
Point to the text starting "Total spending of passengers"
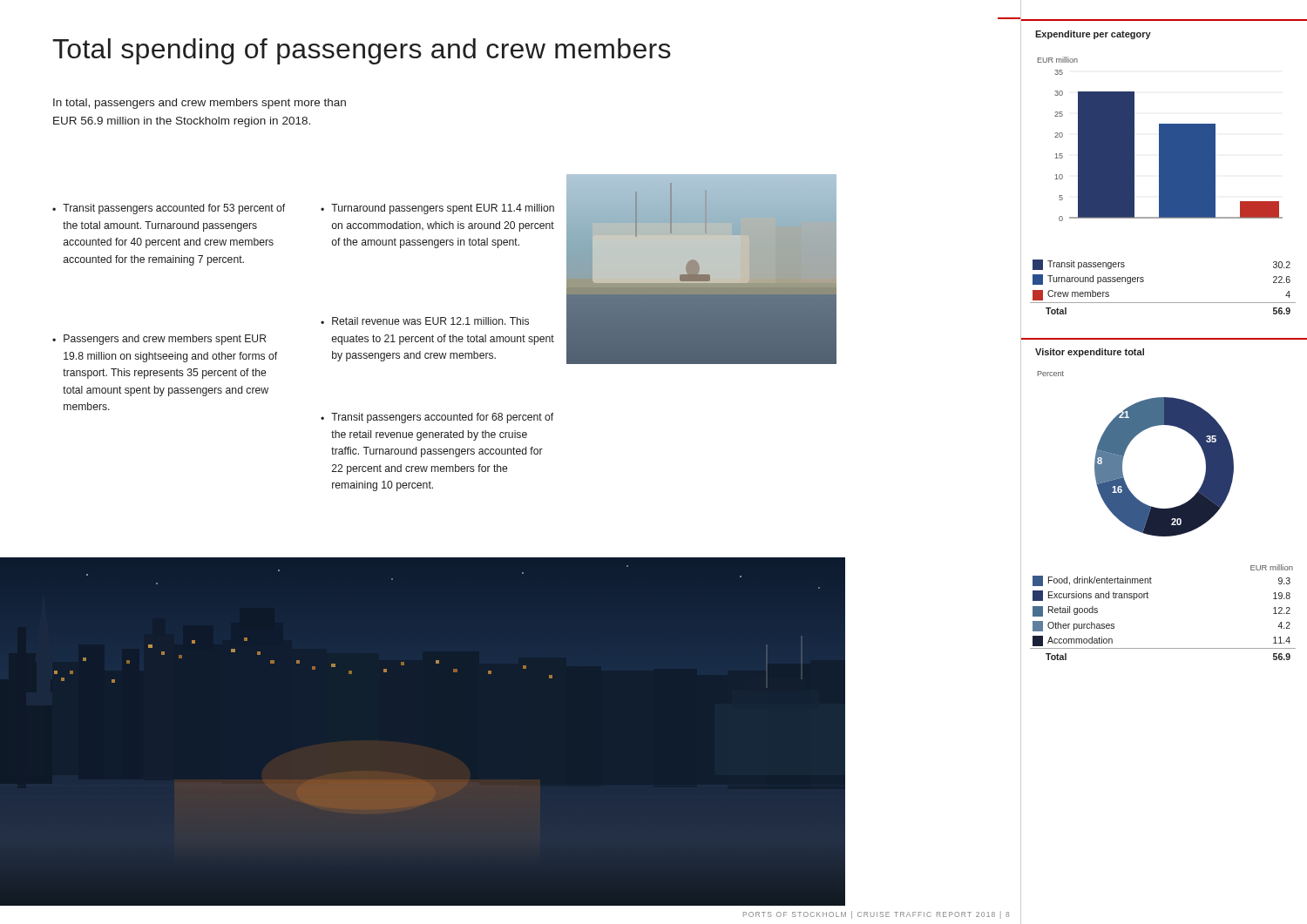click(x=362, y=49)
